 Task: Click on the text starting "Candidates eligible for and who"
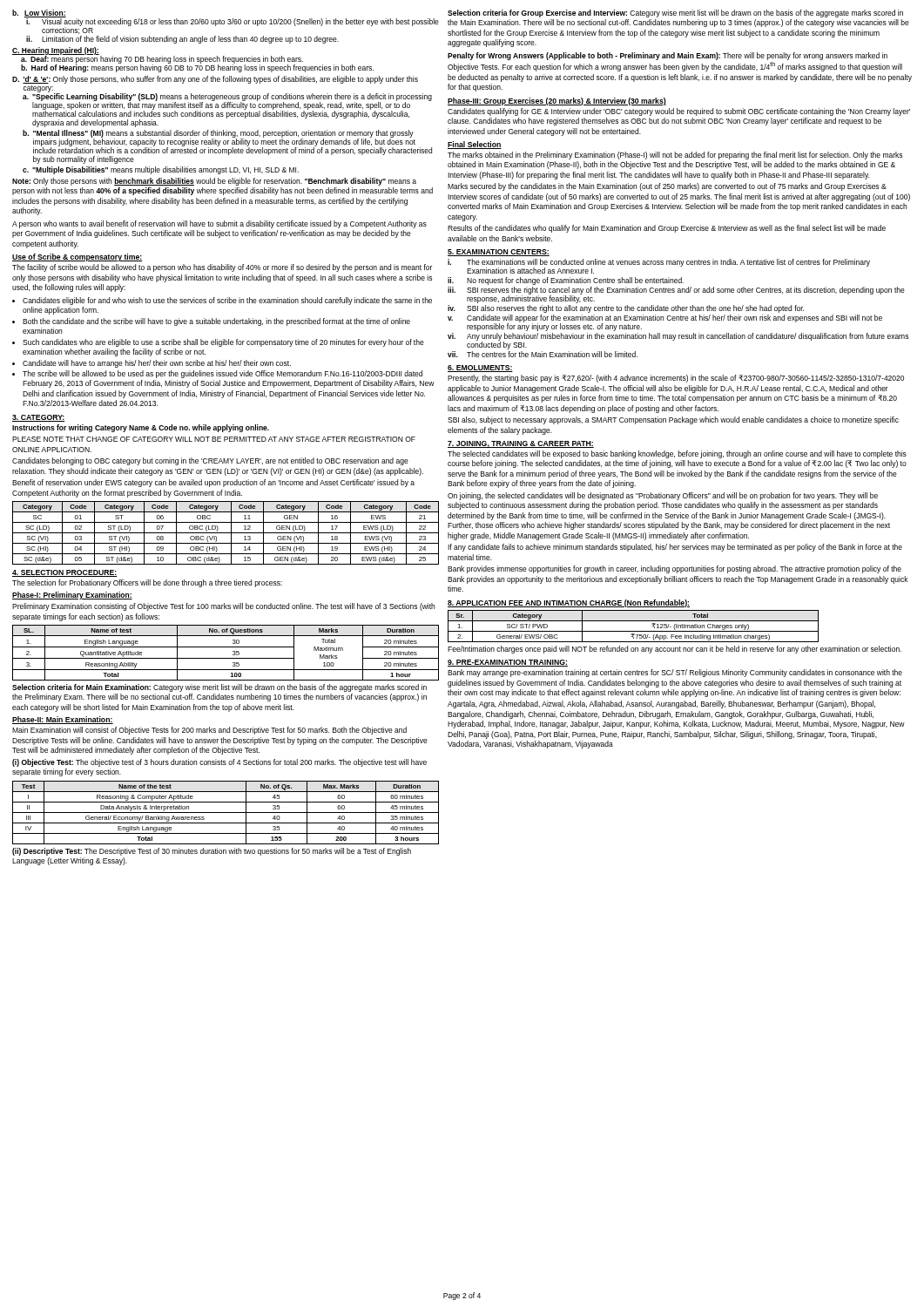(226, 353)
